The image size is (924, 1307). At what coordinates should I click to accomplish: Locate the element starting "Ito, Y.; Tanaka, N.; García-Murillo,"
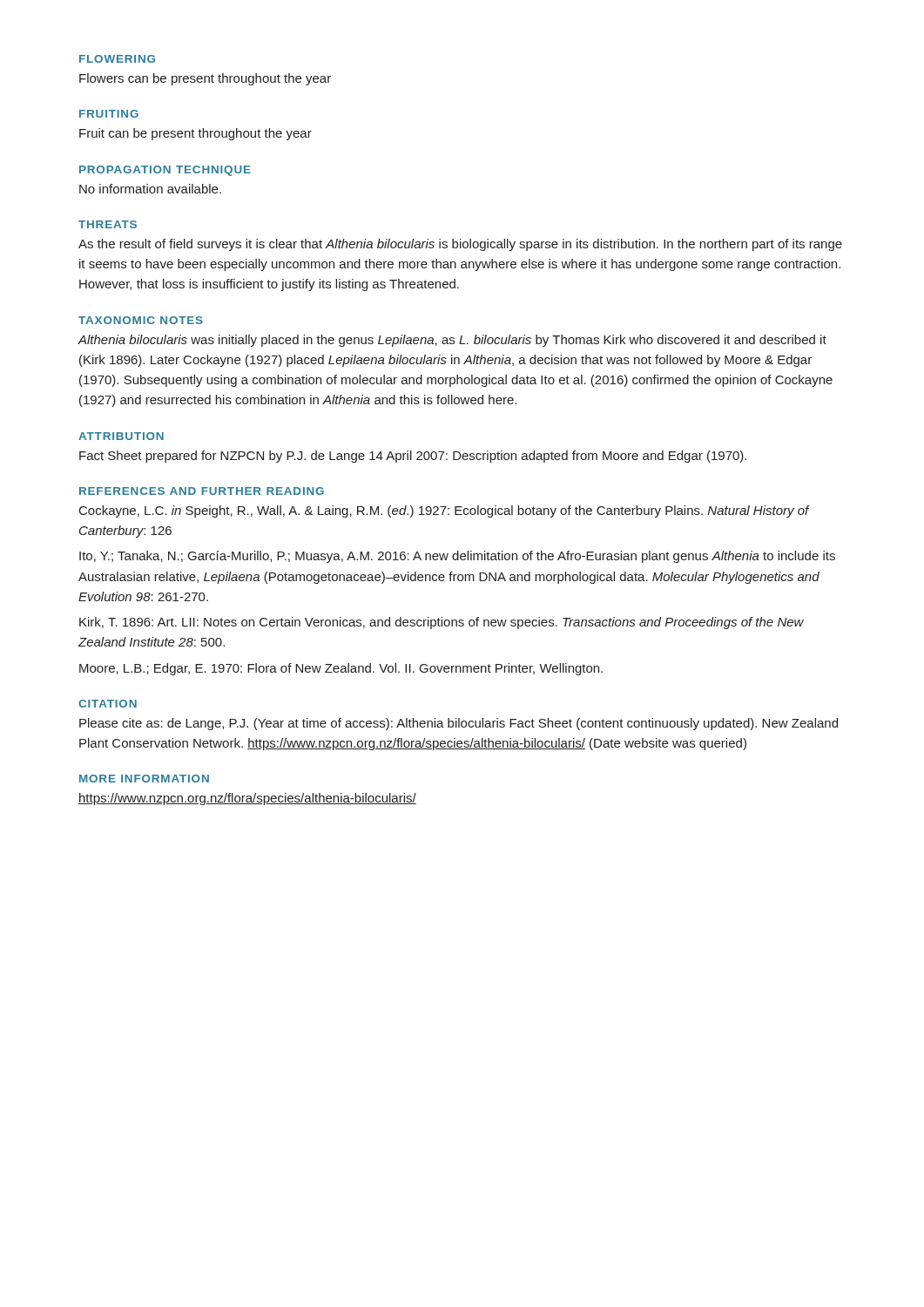[x=457, y=576]
